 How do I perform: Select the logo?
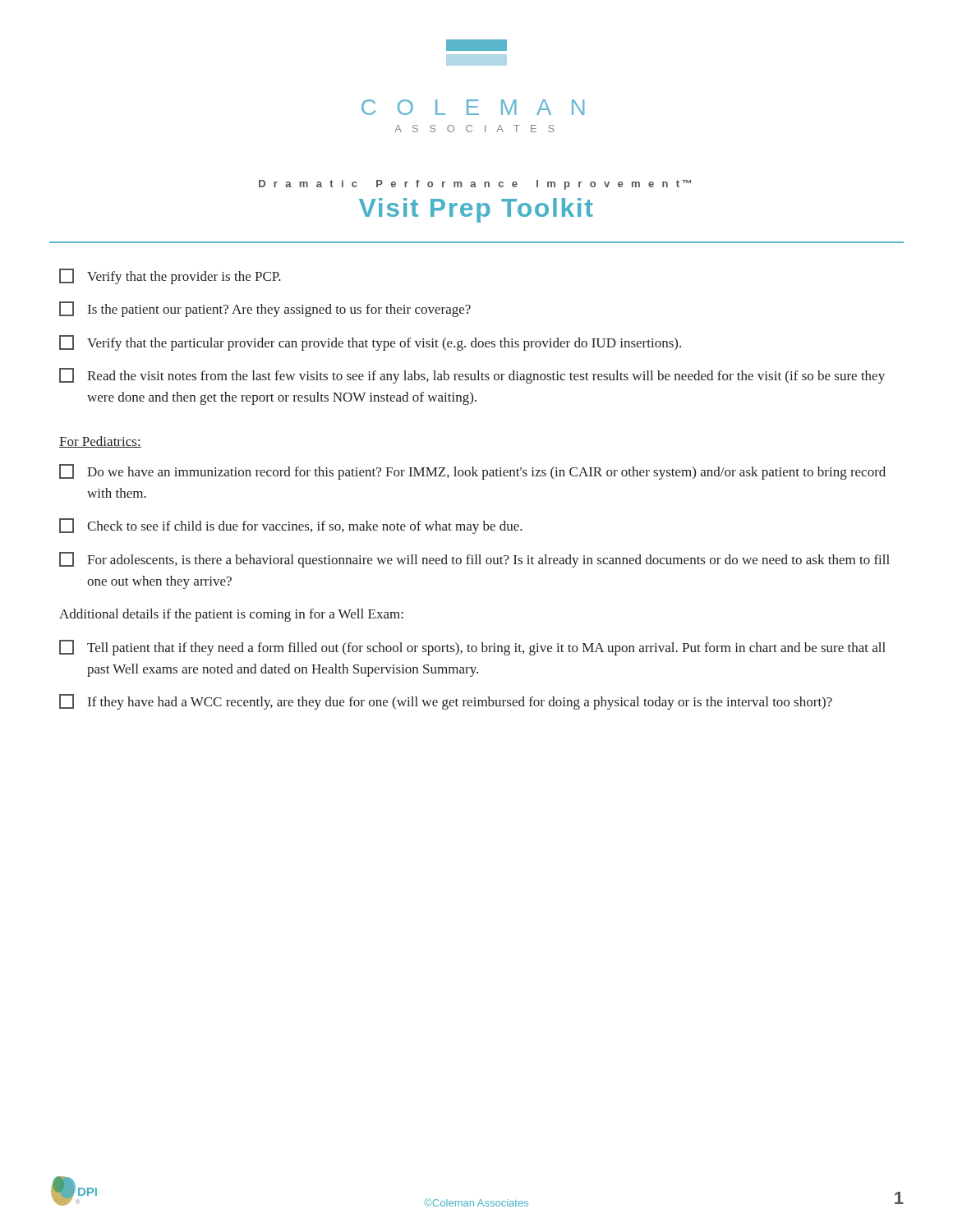pos(476,71)
